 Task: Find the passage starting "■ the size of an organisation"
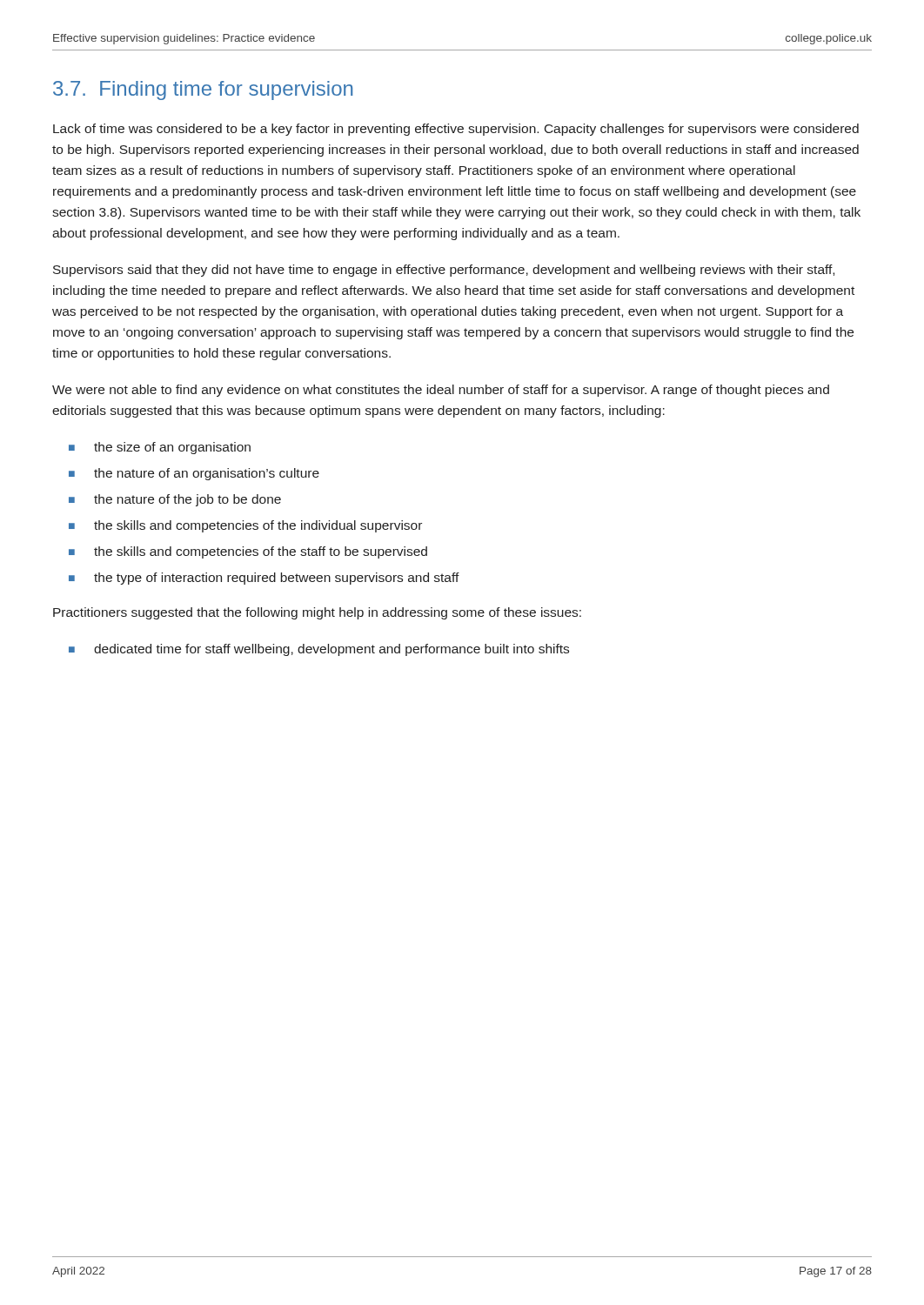point(160,448)
